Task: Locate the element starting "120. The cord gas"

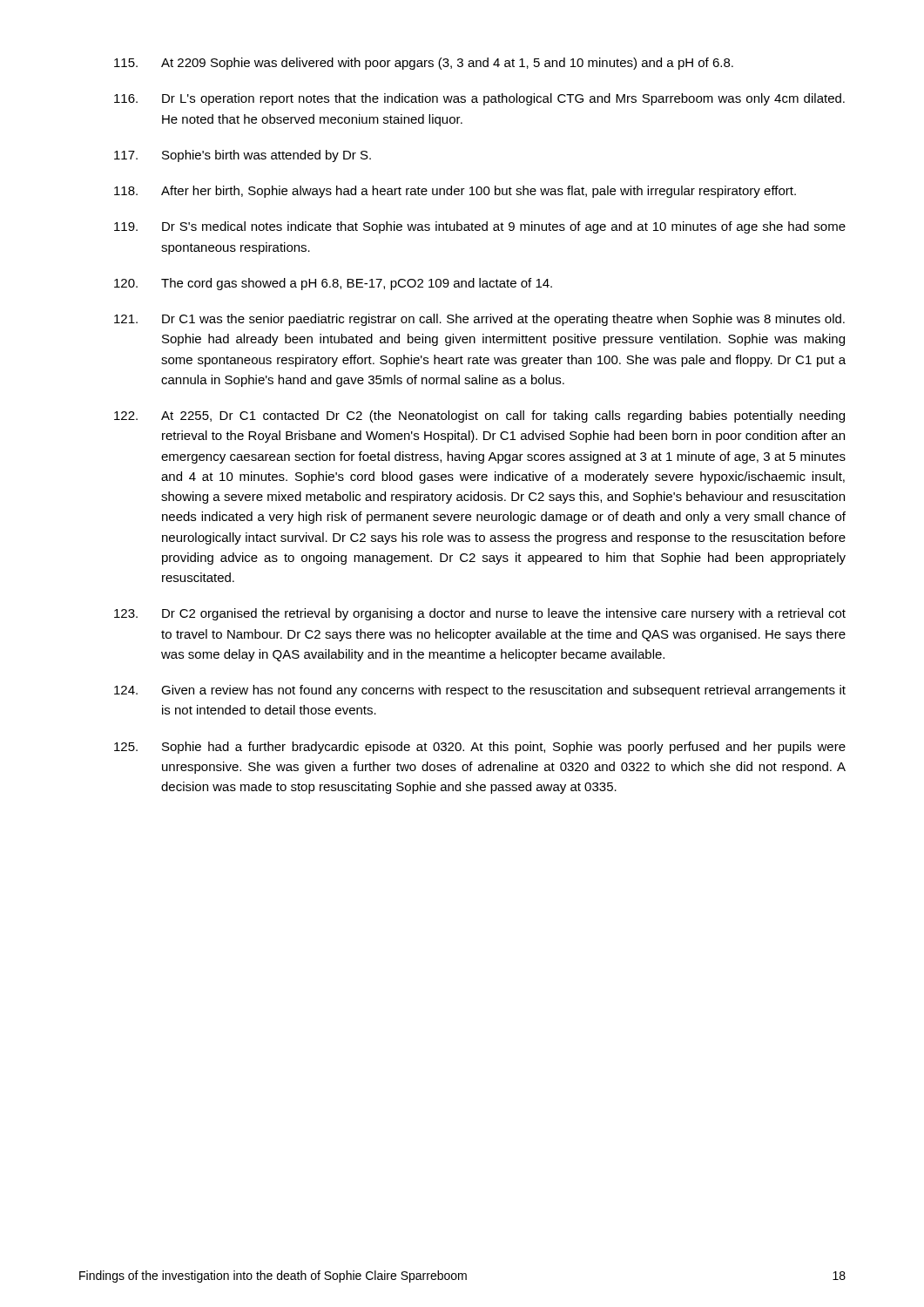Action: pyautogui.click(x=479, y=283)
